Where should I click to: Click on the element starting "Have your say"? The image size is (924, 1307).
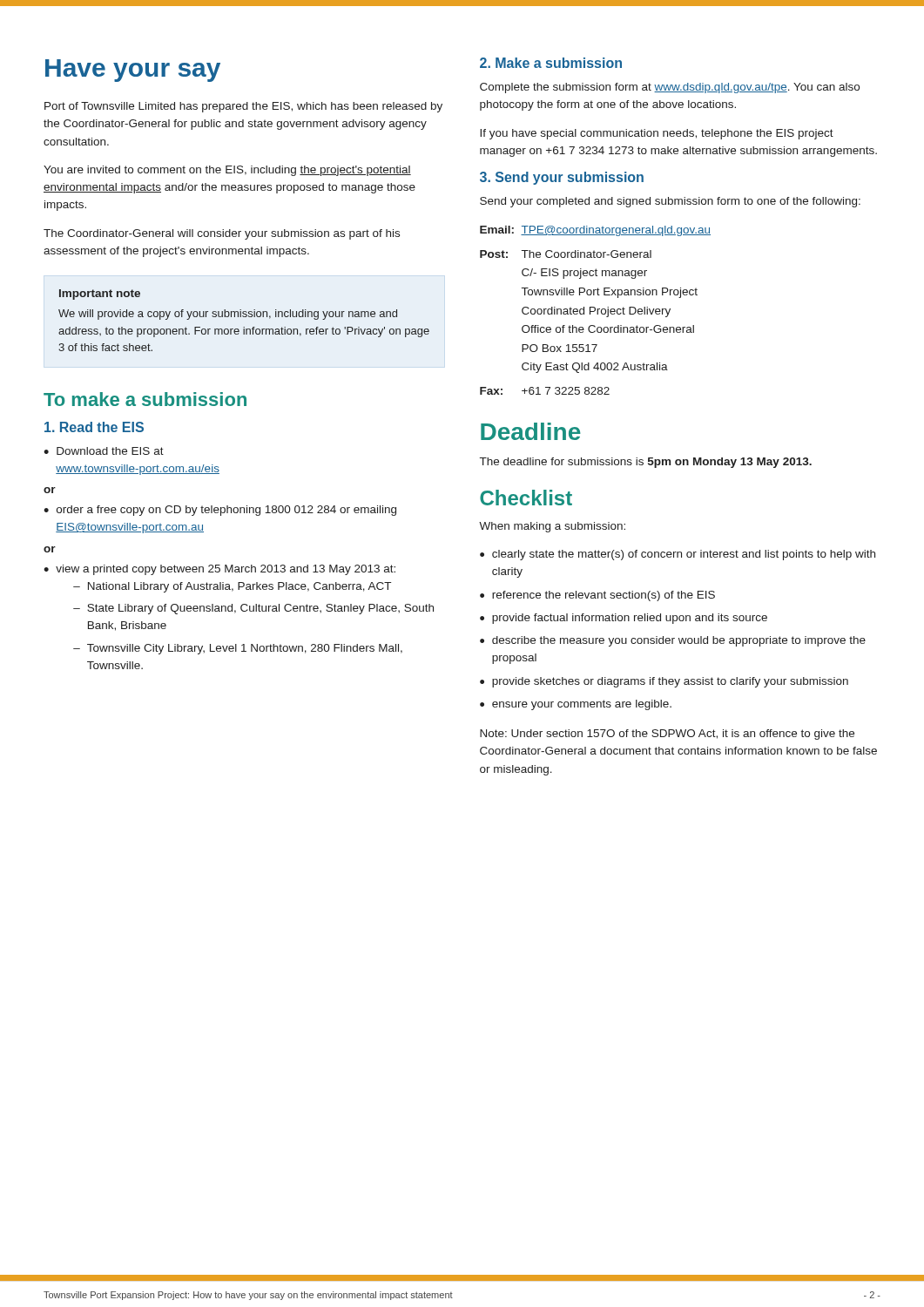point(133,71)
